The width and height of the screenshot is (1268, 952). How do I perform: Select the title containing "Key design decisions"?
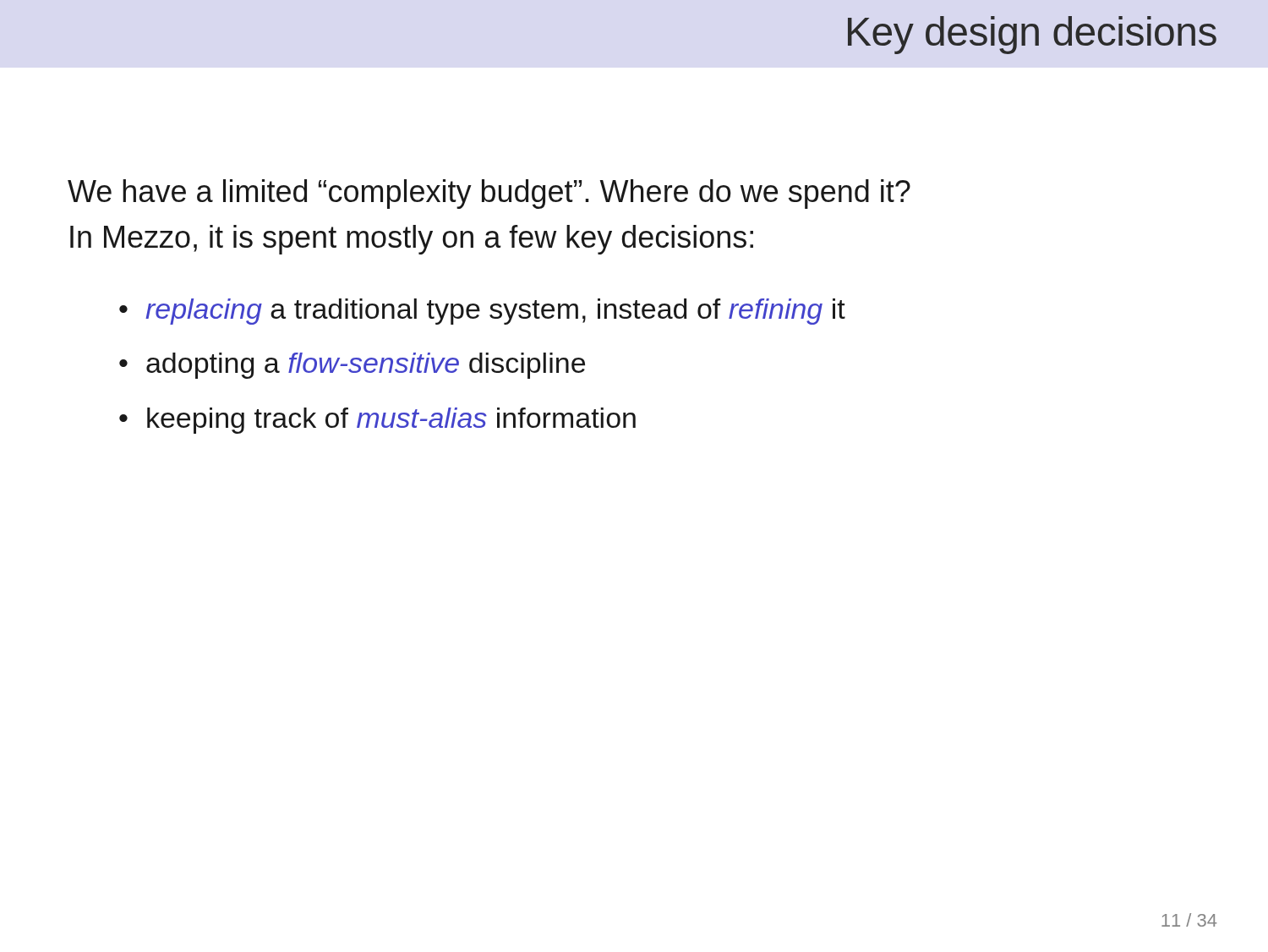(1031, 32)
